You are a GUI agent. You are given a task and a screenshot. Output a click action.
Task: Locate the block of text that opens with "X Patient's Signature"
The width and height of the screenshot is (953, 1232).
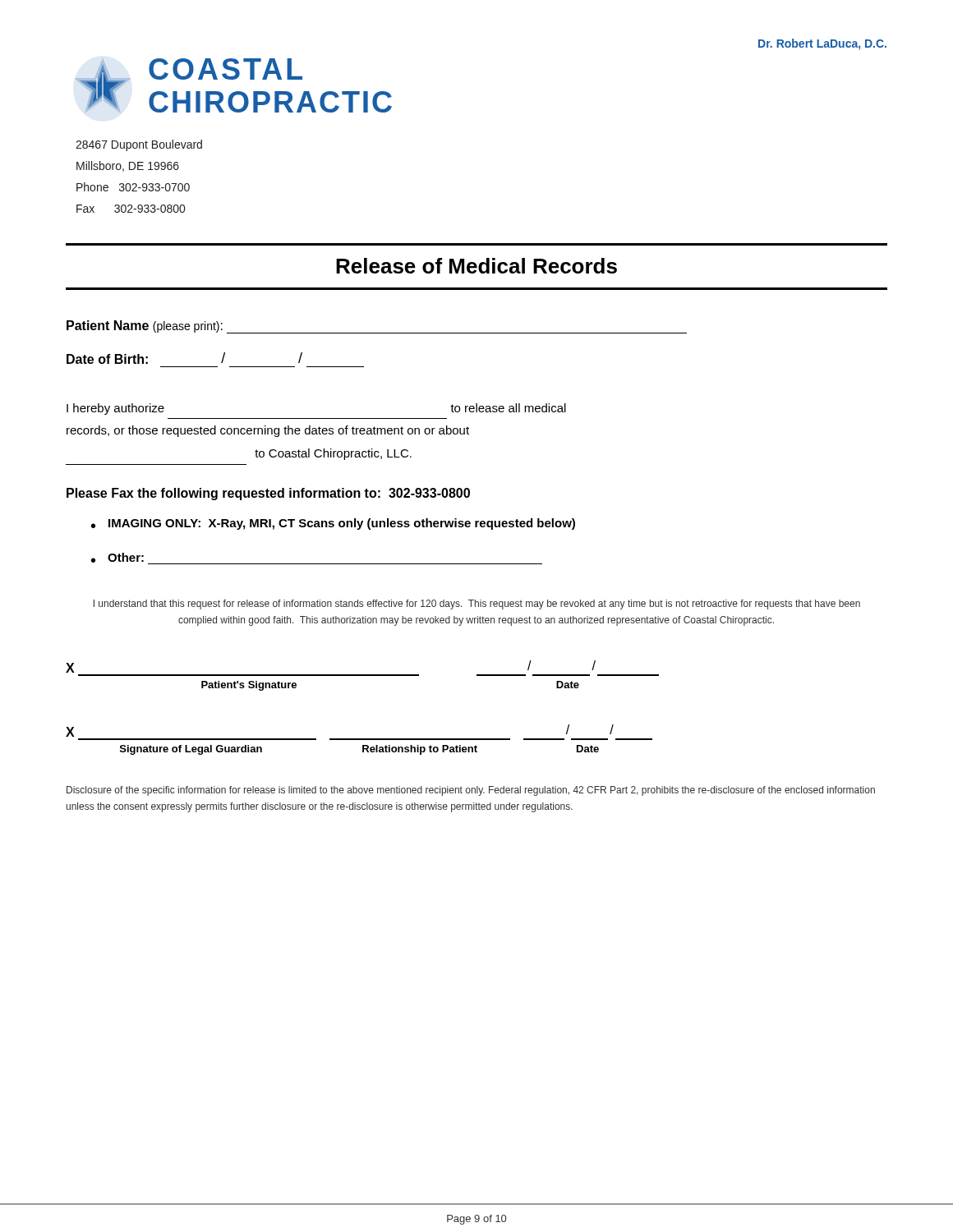point(362,674)
